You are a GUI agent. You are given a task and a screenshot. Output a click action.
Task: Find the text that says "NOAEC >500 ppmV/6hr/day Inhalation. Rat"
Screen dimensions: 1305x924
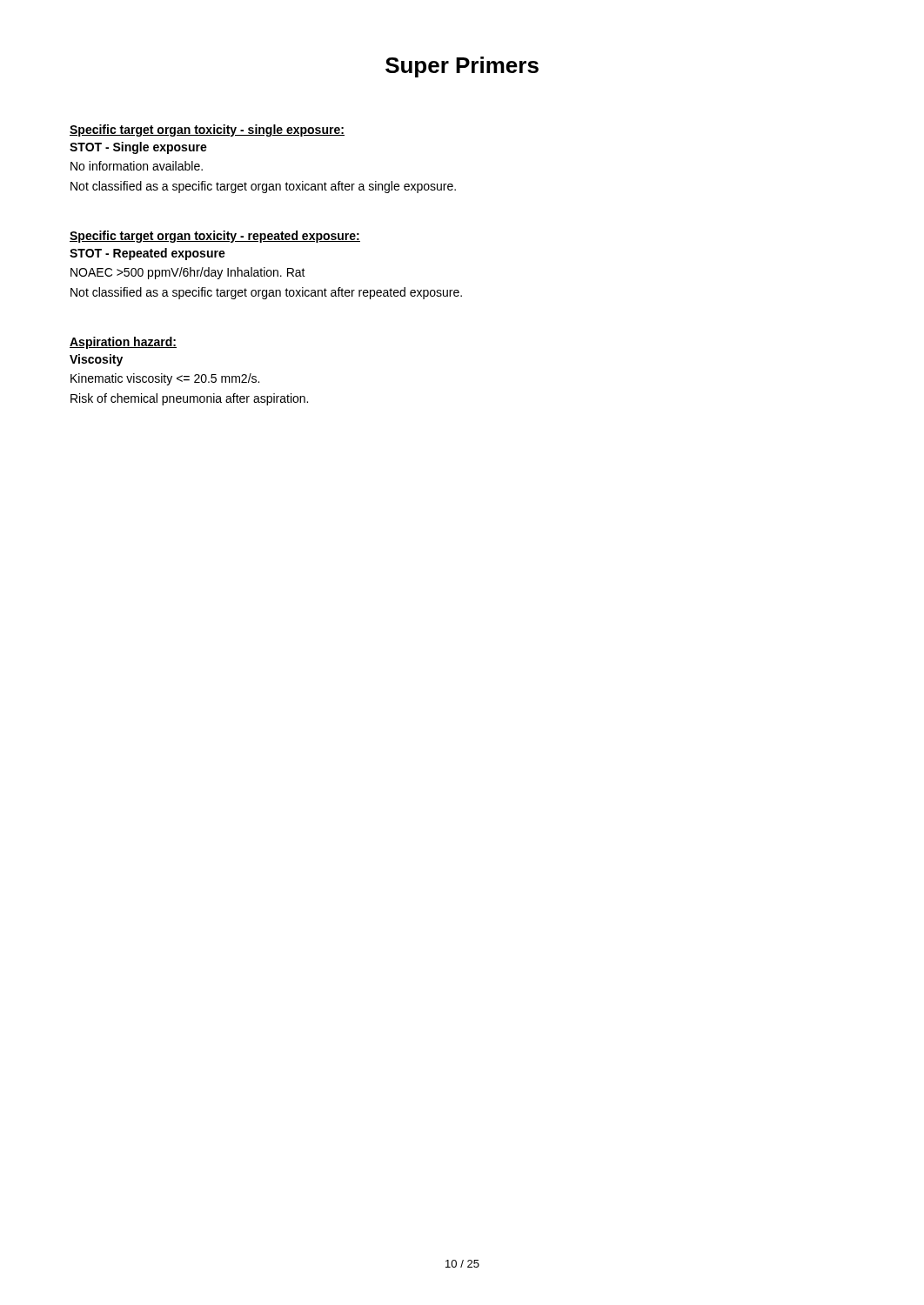(x=187, y=272)
